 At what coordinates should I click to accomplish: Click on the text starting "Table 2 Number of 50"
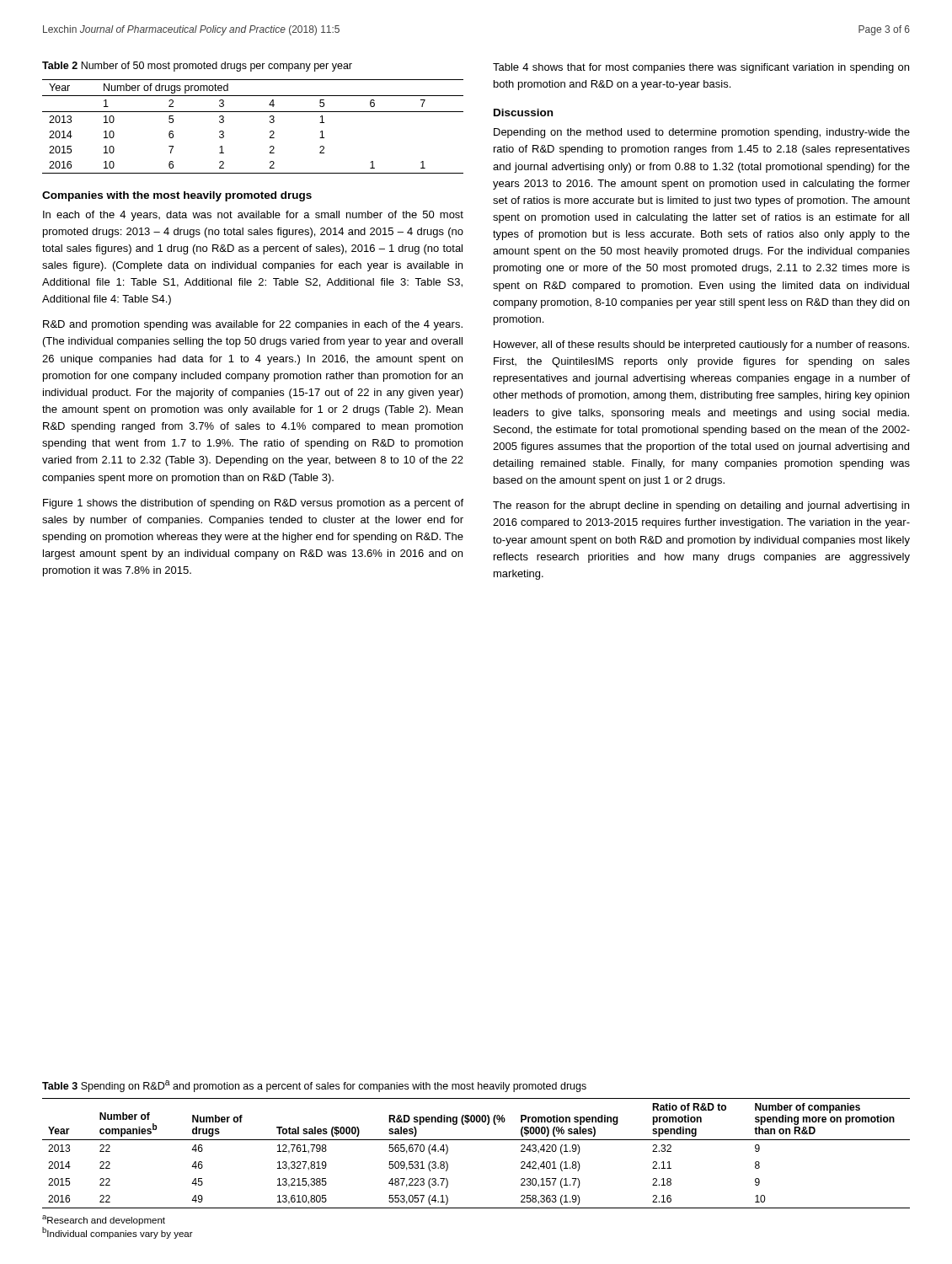pyautogui.click(x=197, y=66)
